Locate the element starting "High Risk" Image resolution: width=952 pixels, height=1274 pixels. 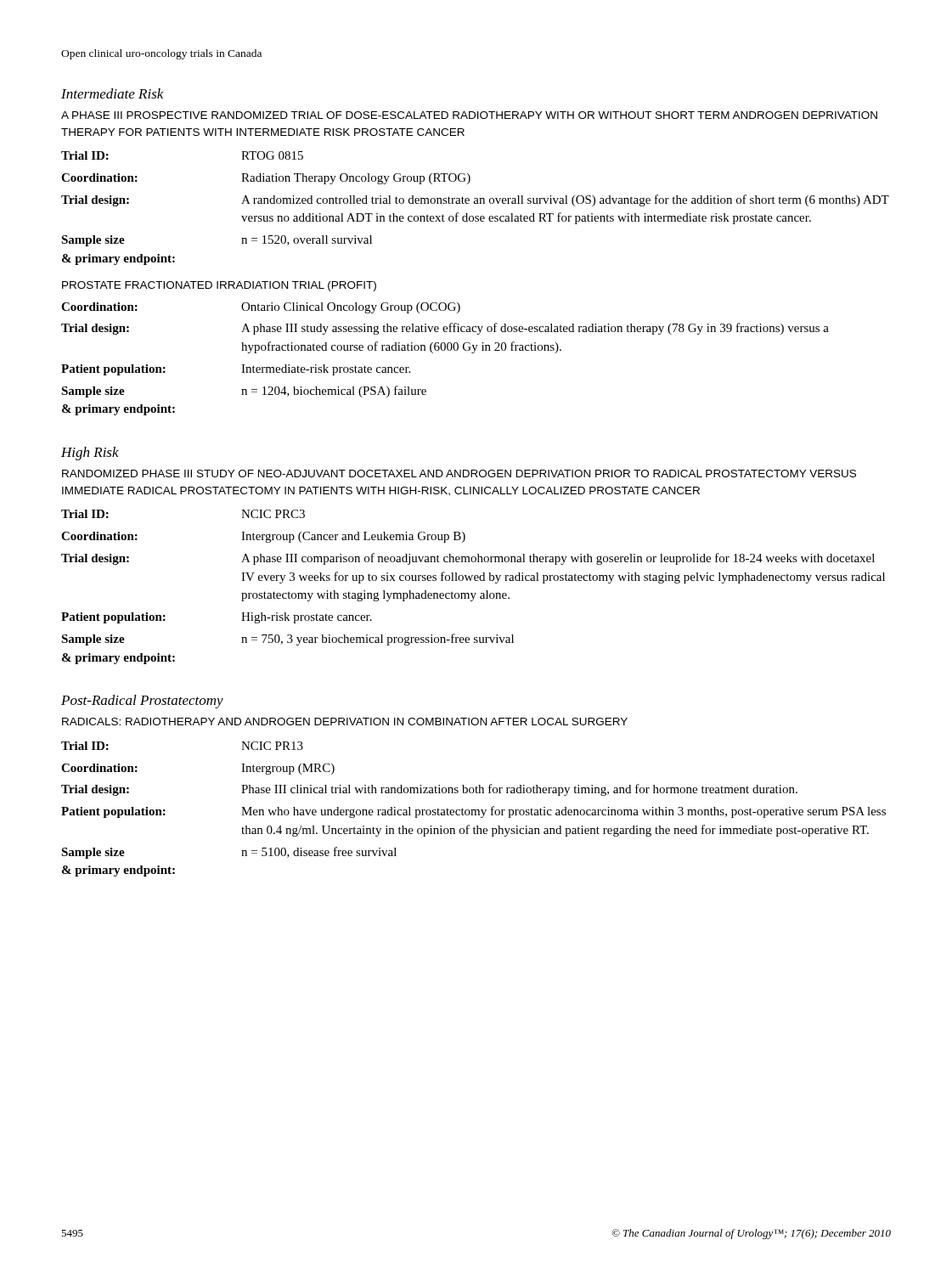coord(90,452)
